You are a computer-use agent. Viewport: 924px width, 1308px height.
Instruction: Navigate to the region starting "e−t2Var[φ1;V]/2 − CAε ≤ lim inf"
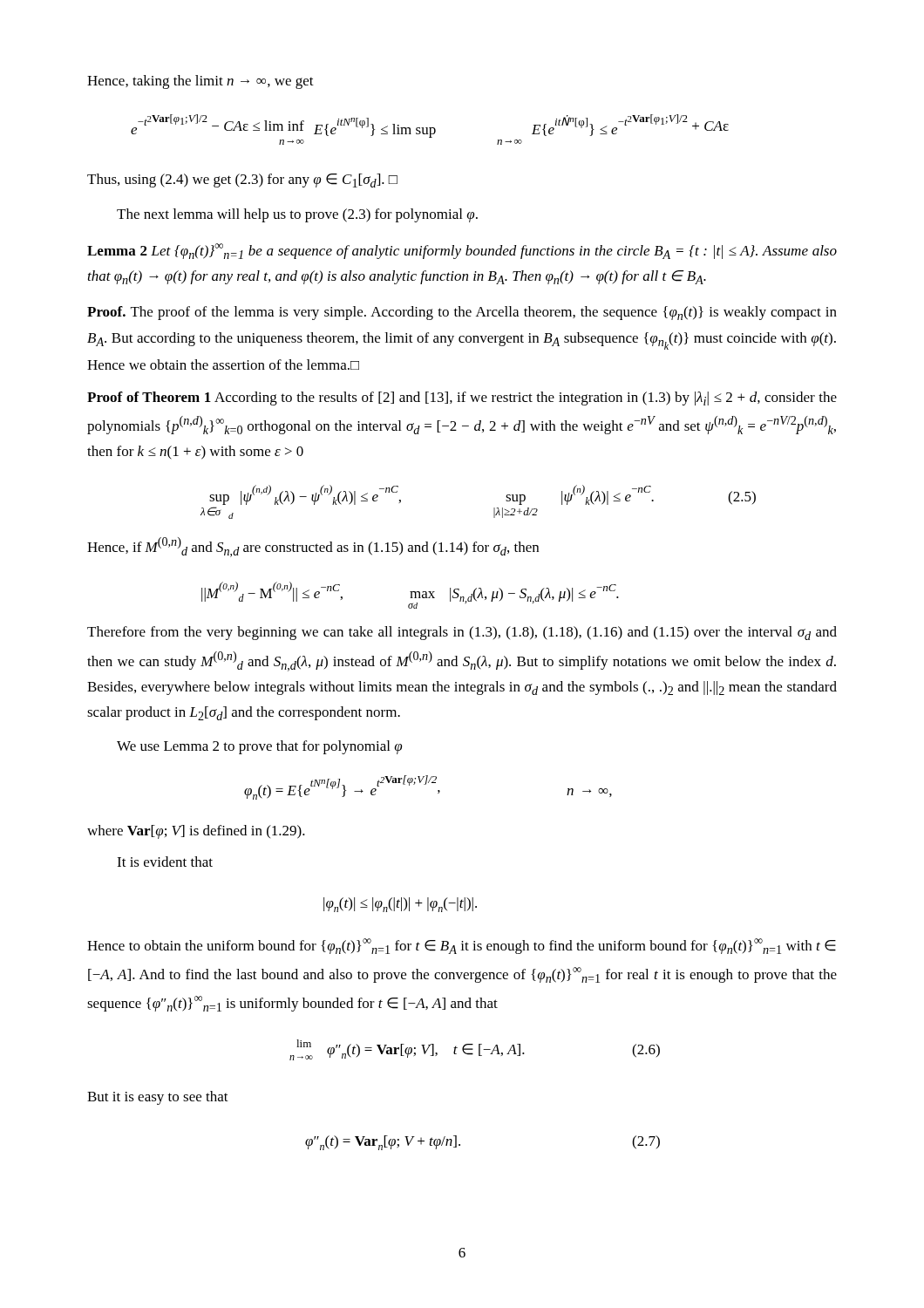point(430,126)
